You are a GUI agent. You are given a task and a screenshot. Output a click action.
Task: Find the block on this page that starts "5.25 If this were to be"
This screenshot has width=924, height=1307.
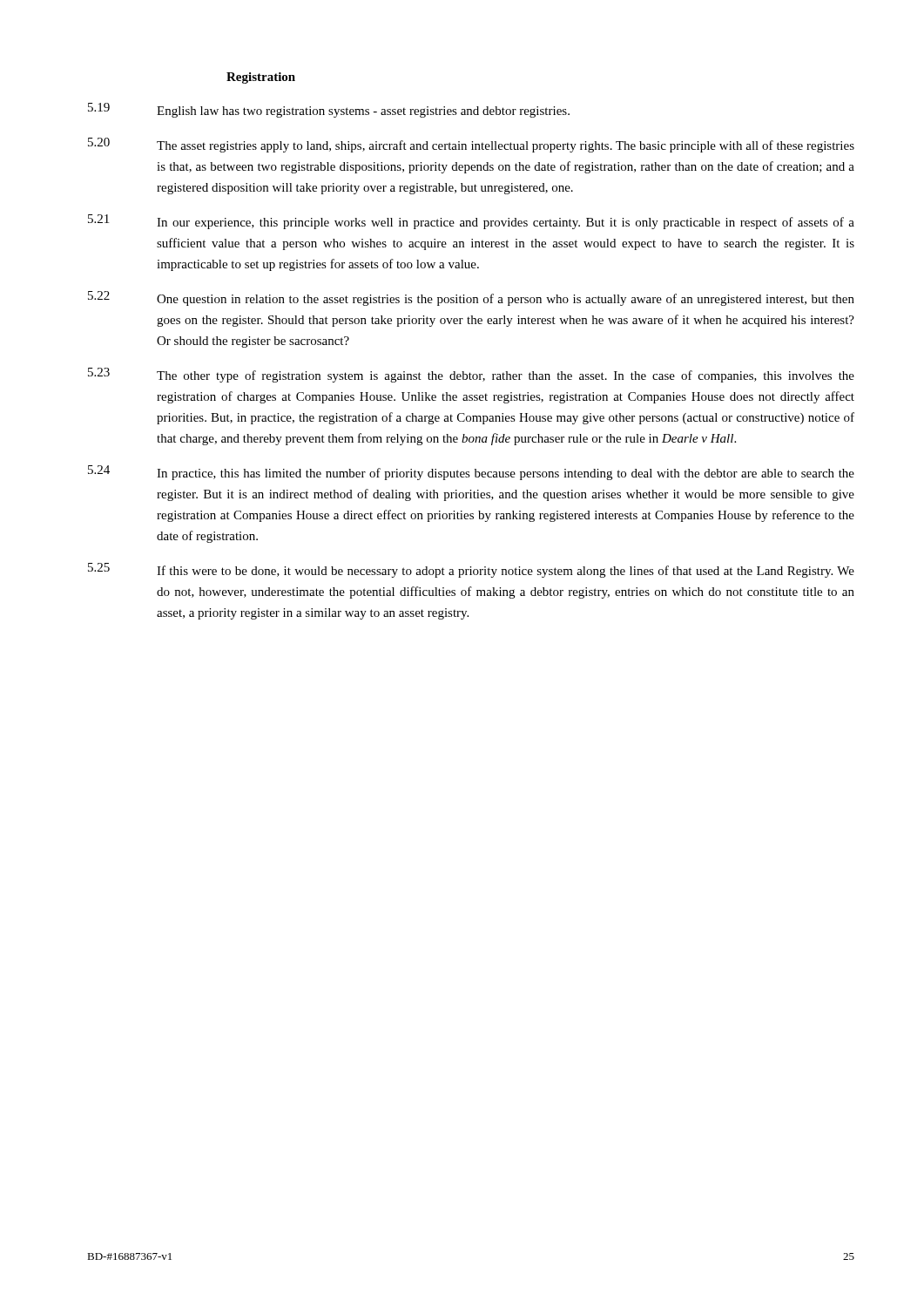click(x=471, y=592)
